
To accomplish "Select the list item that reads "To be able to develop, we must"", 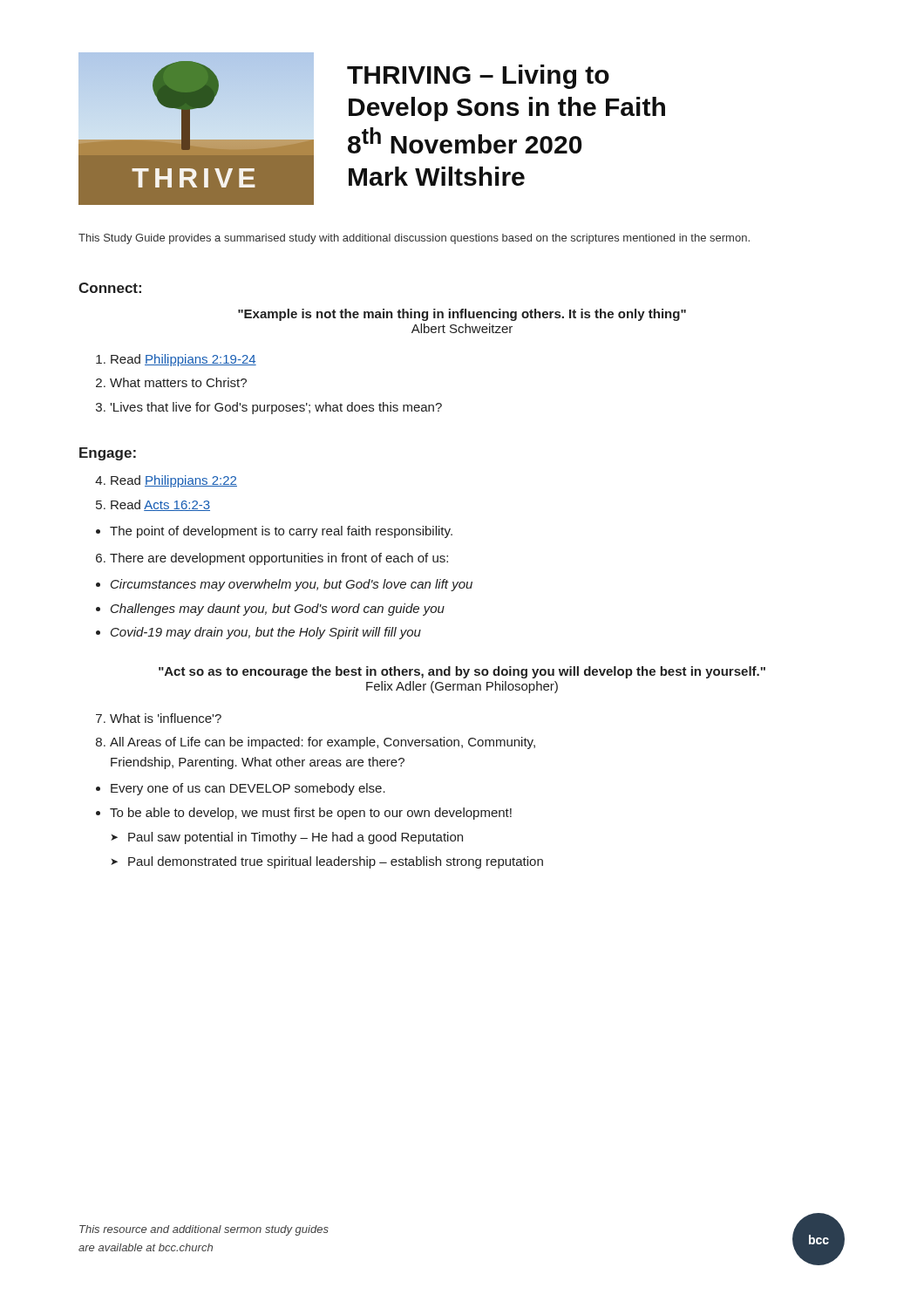I will [x=311, y=812].
